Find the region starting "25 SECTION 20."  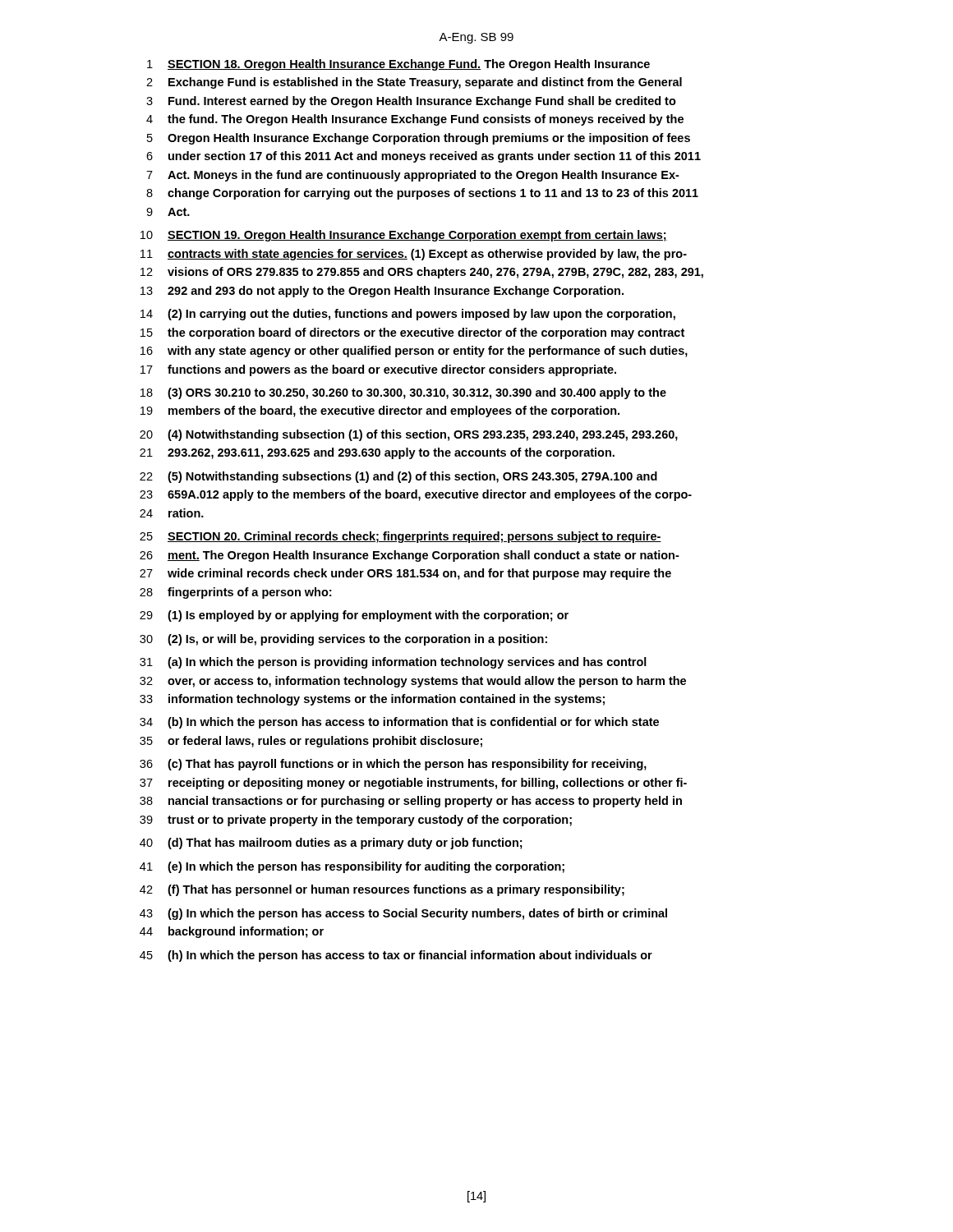[x=476, y=537]
